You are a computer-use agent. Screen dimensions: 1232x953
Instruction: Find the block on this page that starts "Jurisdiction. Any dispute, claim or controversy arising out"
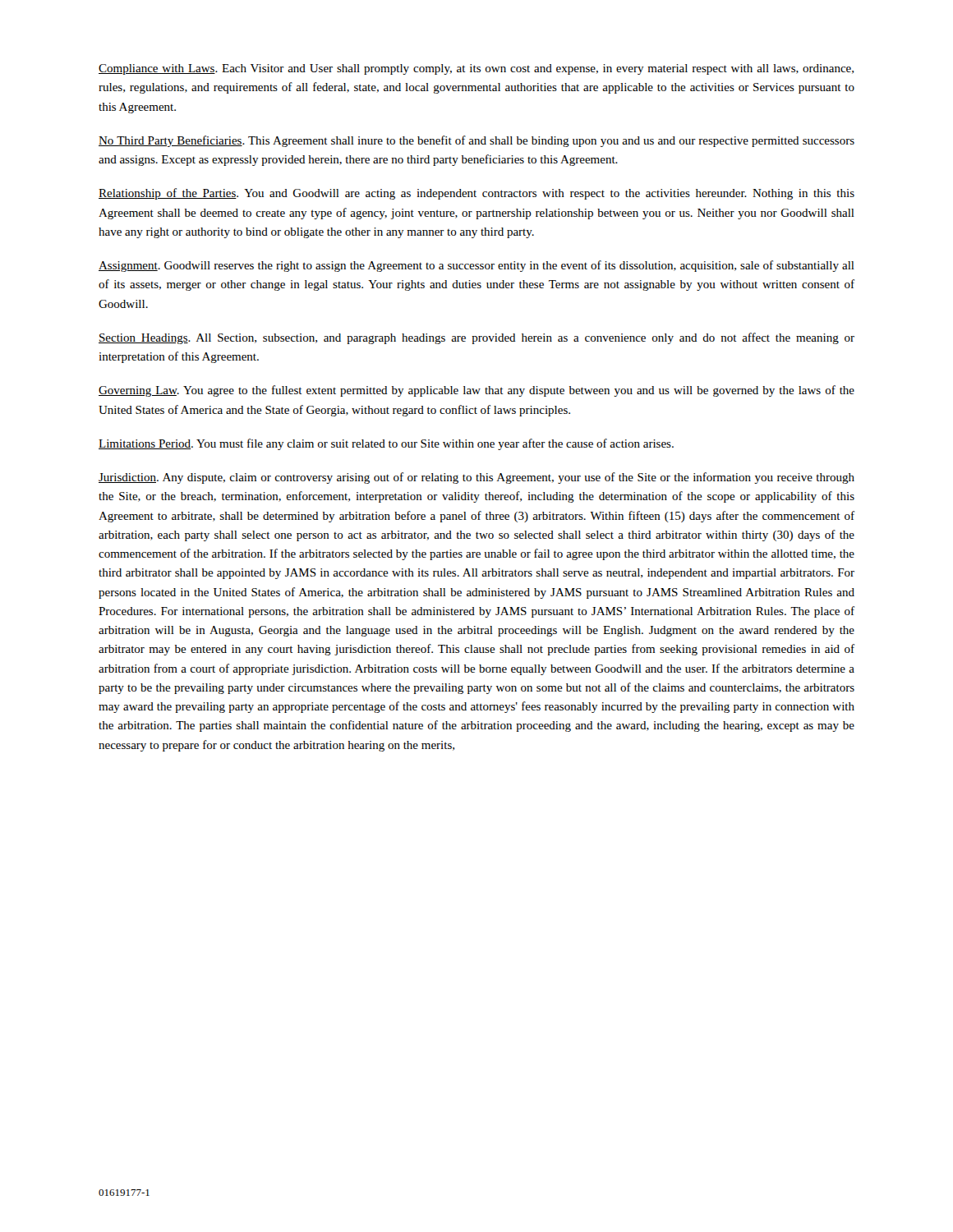[476, 611]
